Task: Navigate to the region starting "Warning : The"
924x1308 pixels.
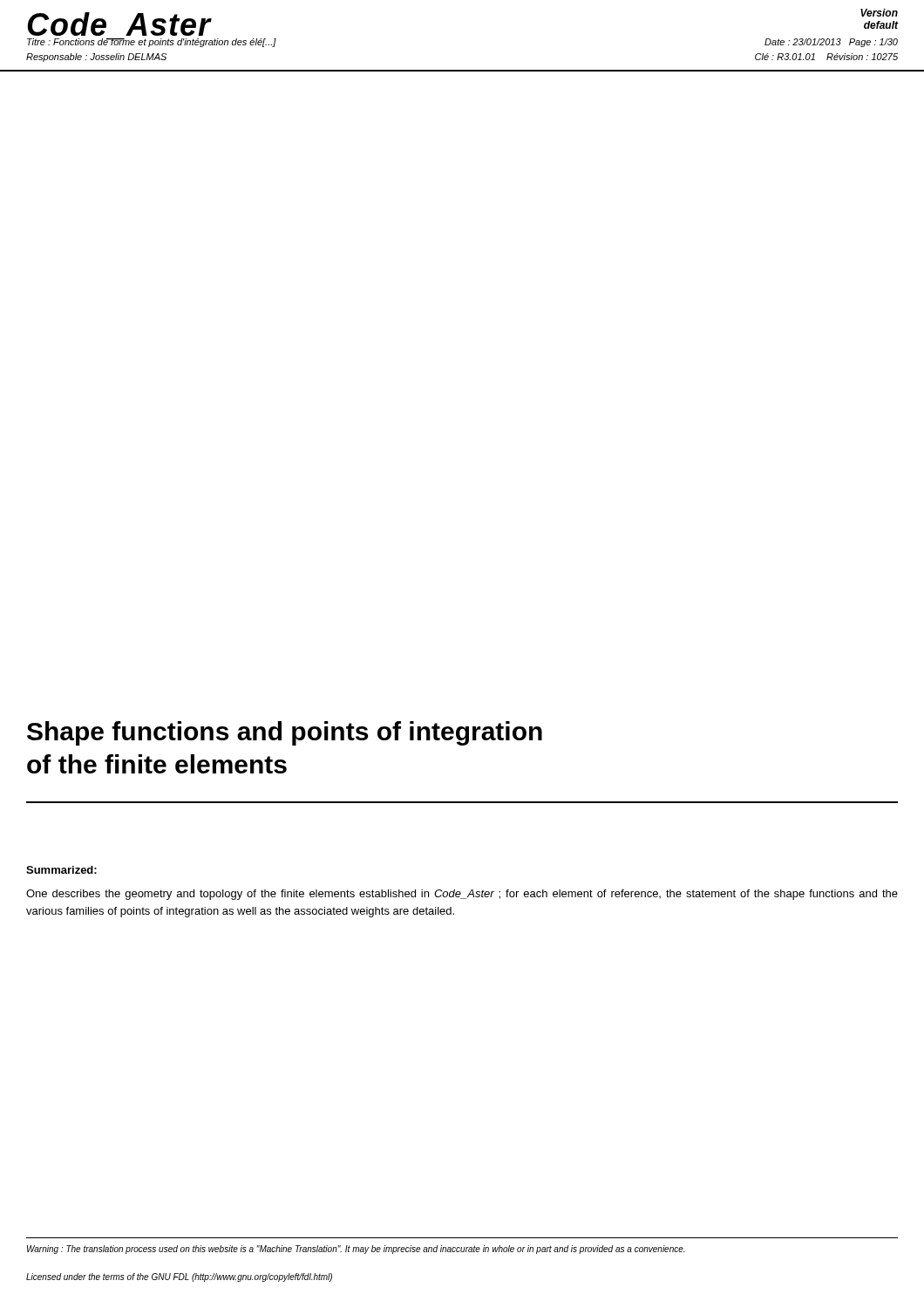Action: pyautogui.click(x=356, y=1249)
